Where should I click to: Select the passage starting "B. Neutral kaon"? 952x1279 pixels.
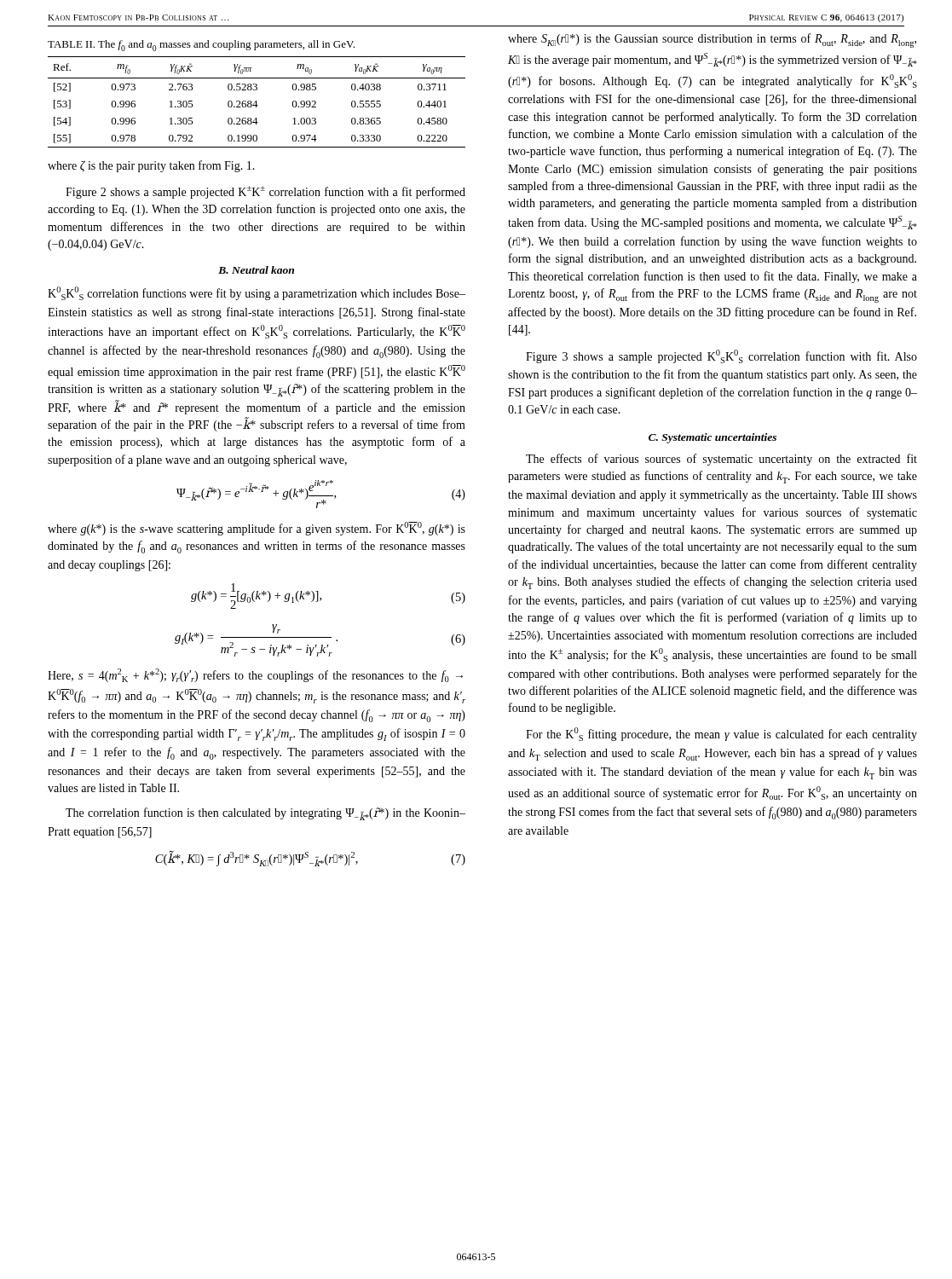(257, 270)
